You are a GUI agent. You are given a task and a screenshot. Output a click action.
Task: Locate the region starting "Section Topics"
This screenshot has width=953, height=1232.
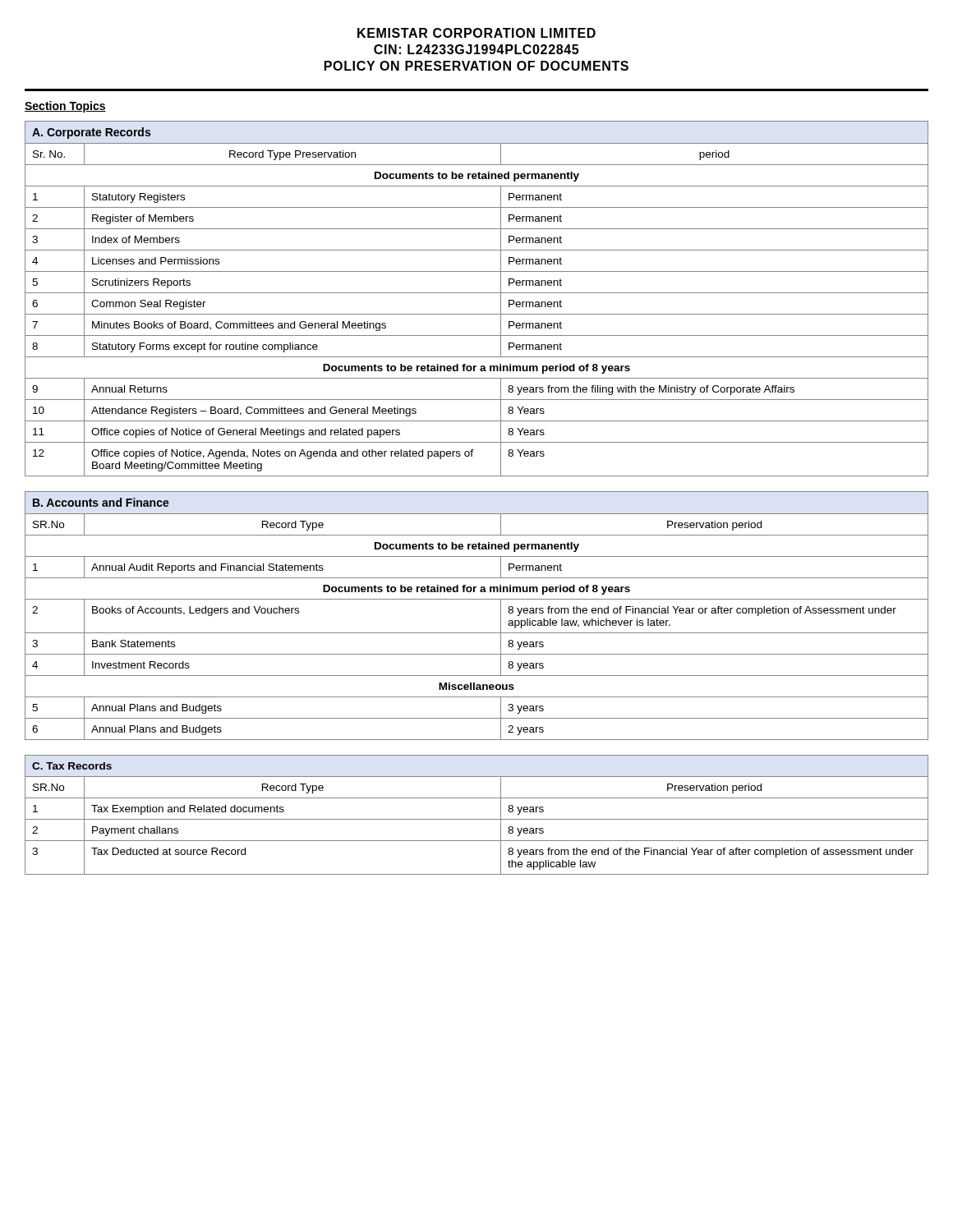pos(65,106)
